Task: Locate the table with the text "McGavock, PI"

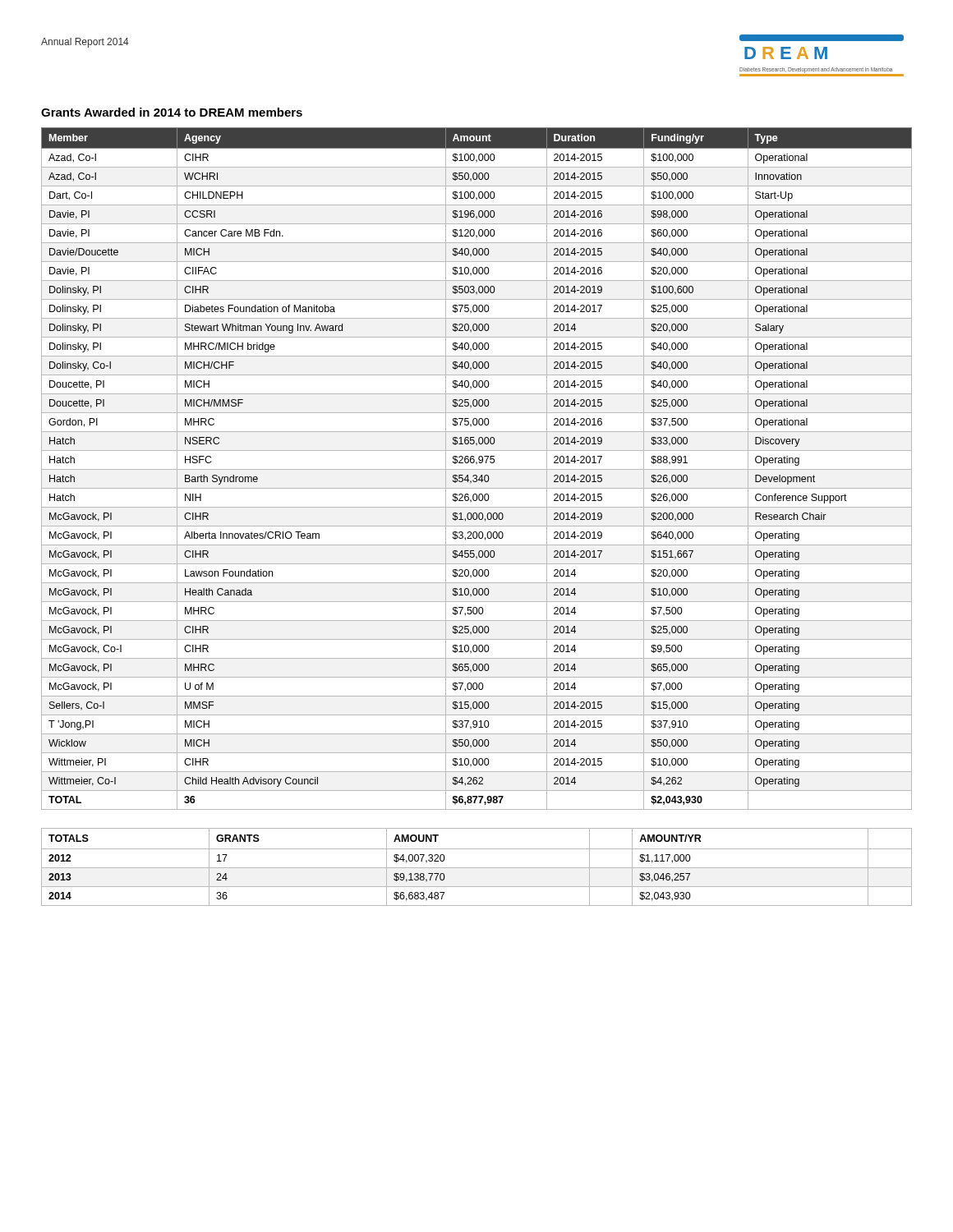Action: tap(476, 469)
